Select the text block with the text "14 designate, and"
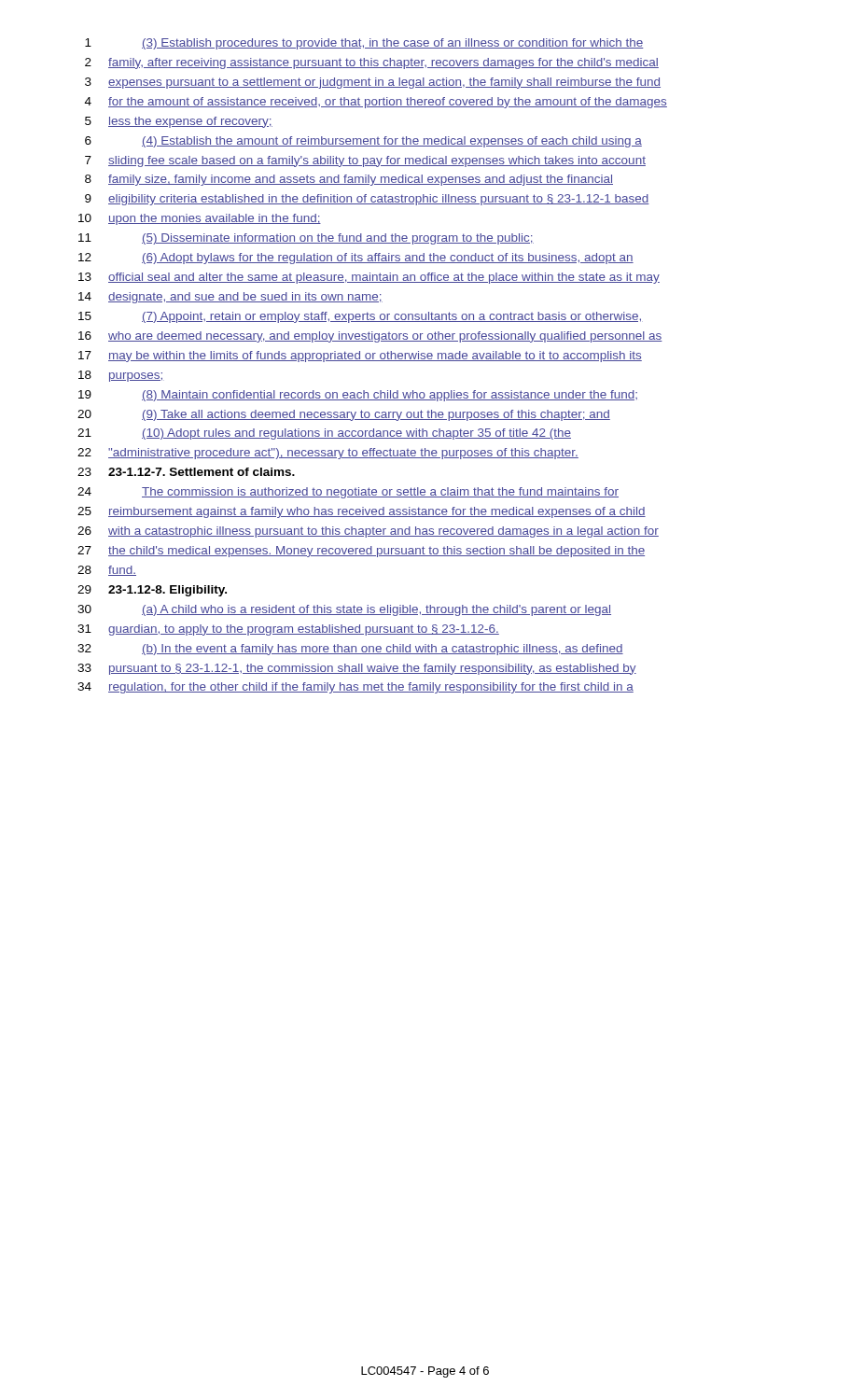The height and width of the screenshot is (1400, 850). coord(230,298)
